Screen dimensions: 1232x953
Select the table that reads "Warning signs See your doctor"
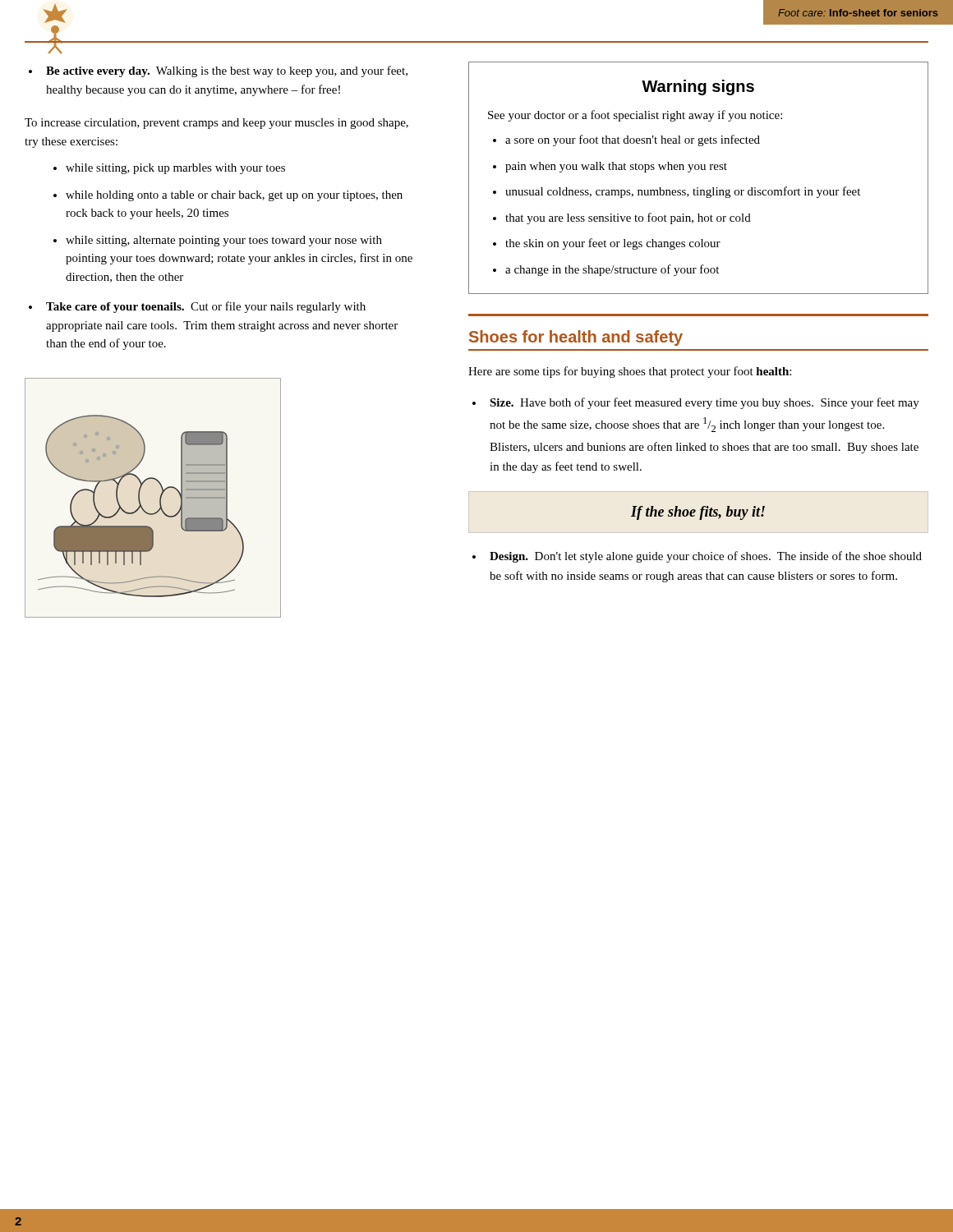coord(698,178)
